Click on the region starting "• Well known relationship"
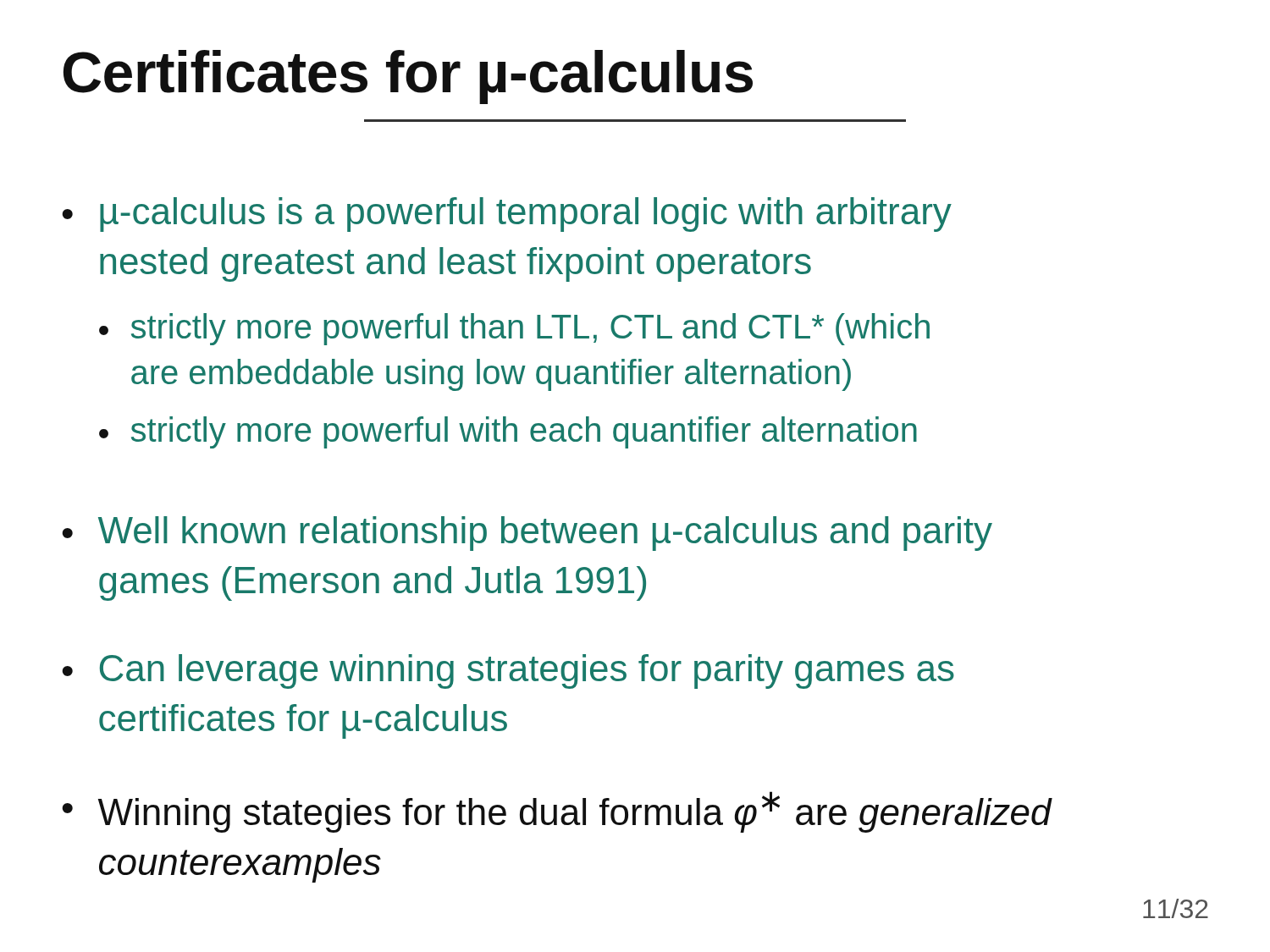 pos(527,555)
